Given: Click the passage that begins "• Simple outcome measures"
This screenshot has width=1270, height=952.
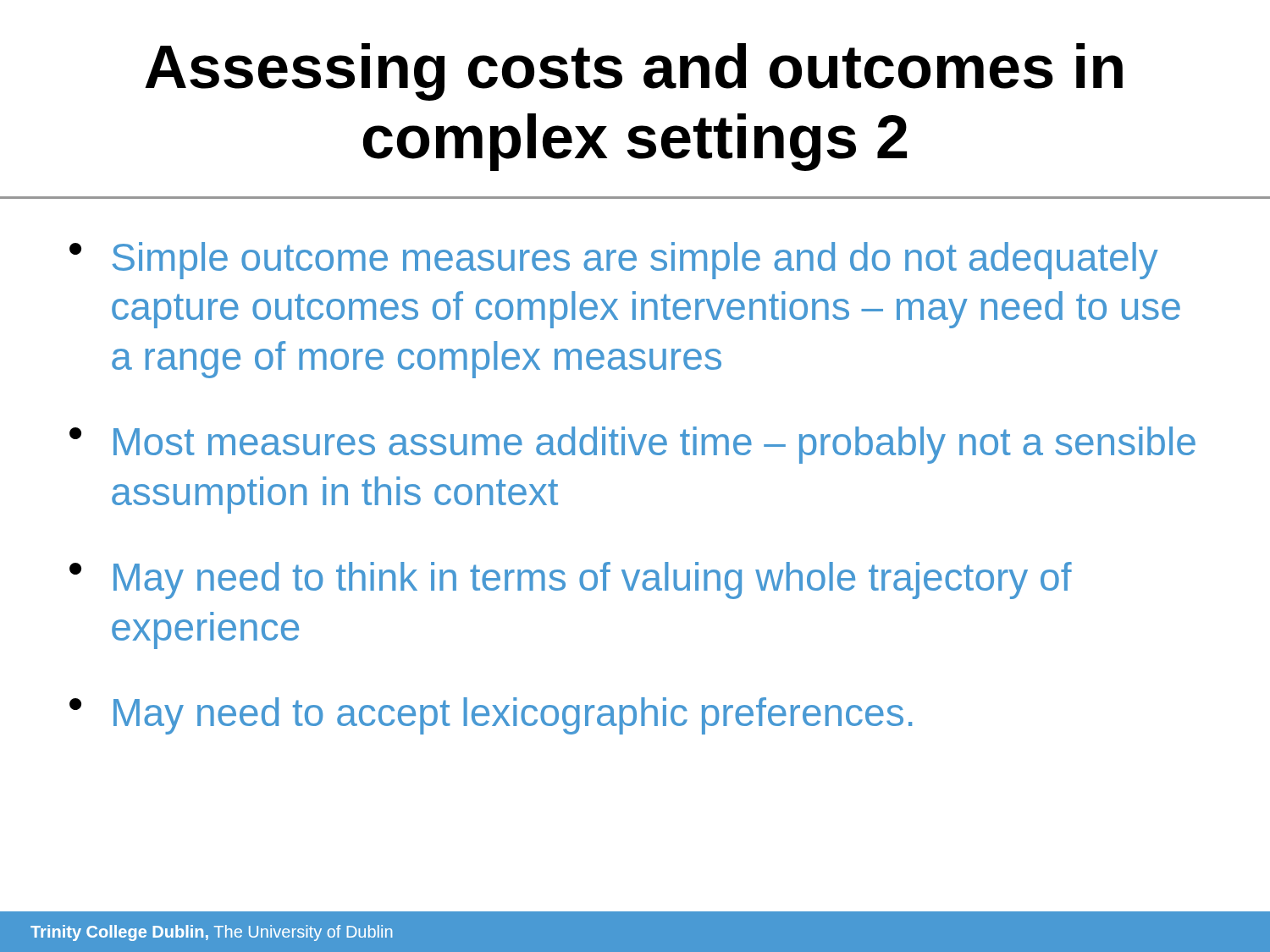Looking at the screenshot, I should tap(635, 307).
